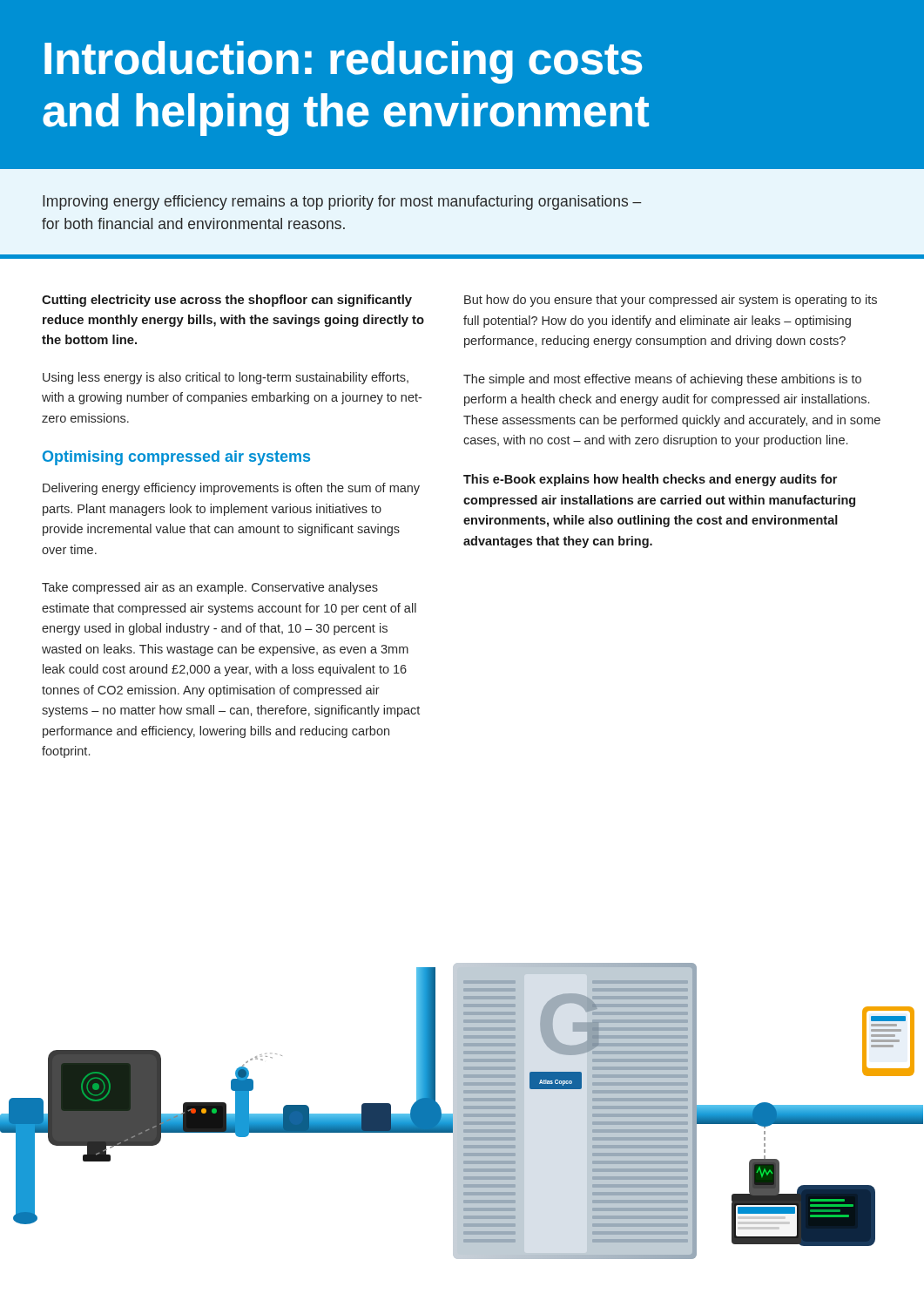Locate a section header

[x=176, y=457]
